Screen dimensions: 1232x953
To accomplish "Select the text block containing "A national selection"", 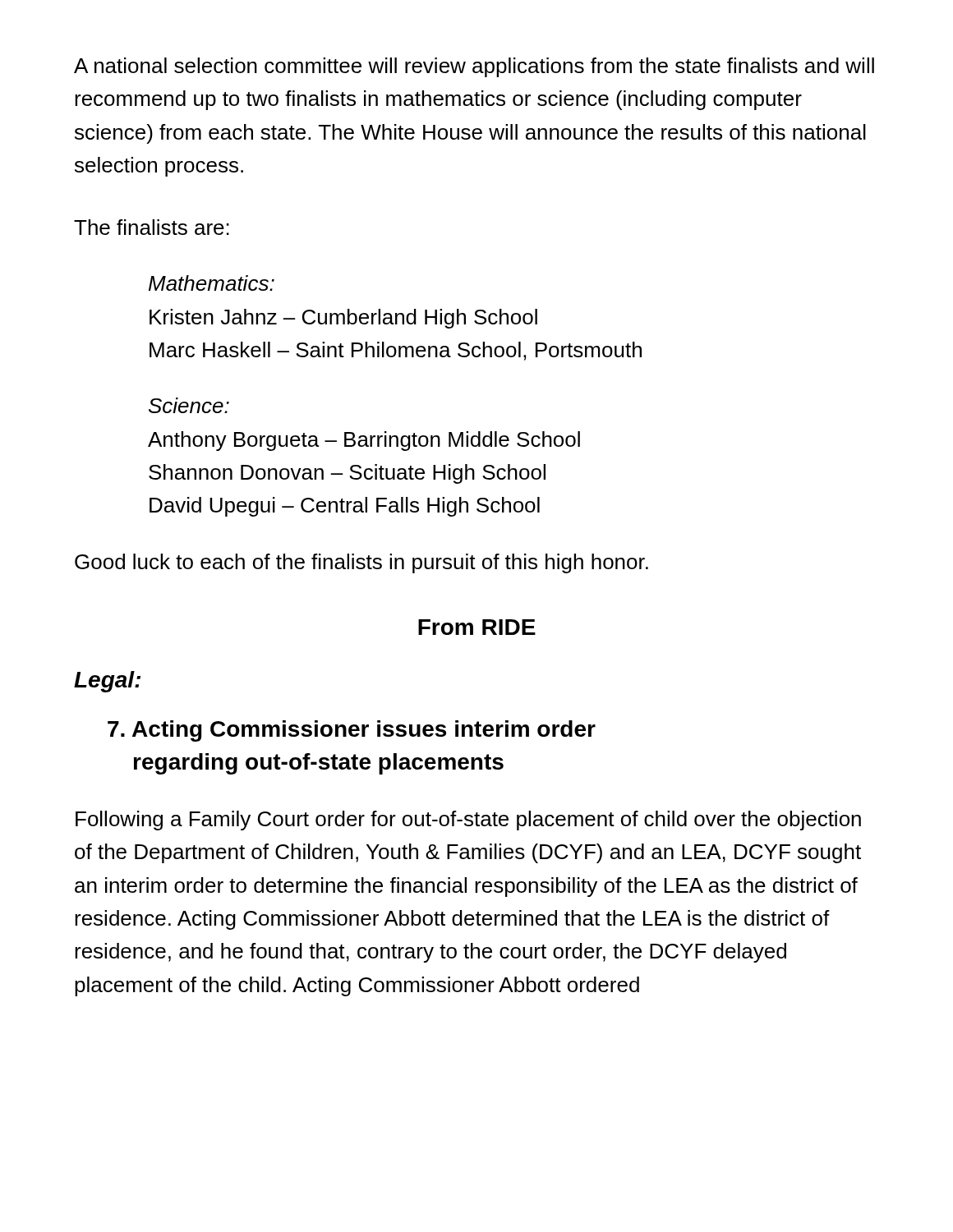I will [x=475, y=115].
